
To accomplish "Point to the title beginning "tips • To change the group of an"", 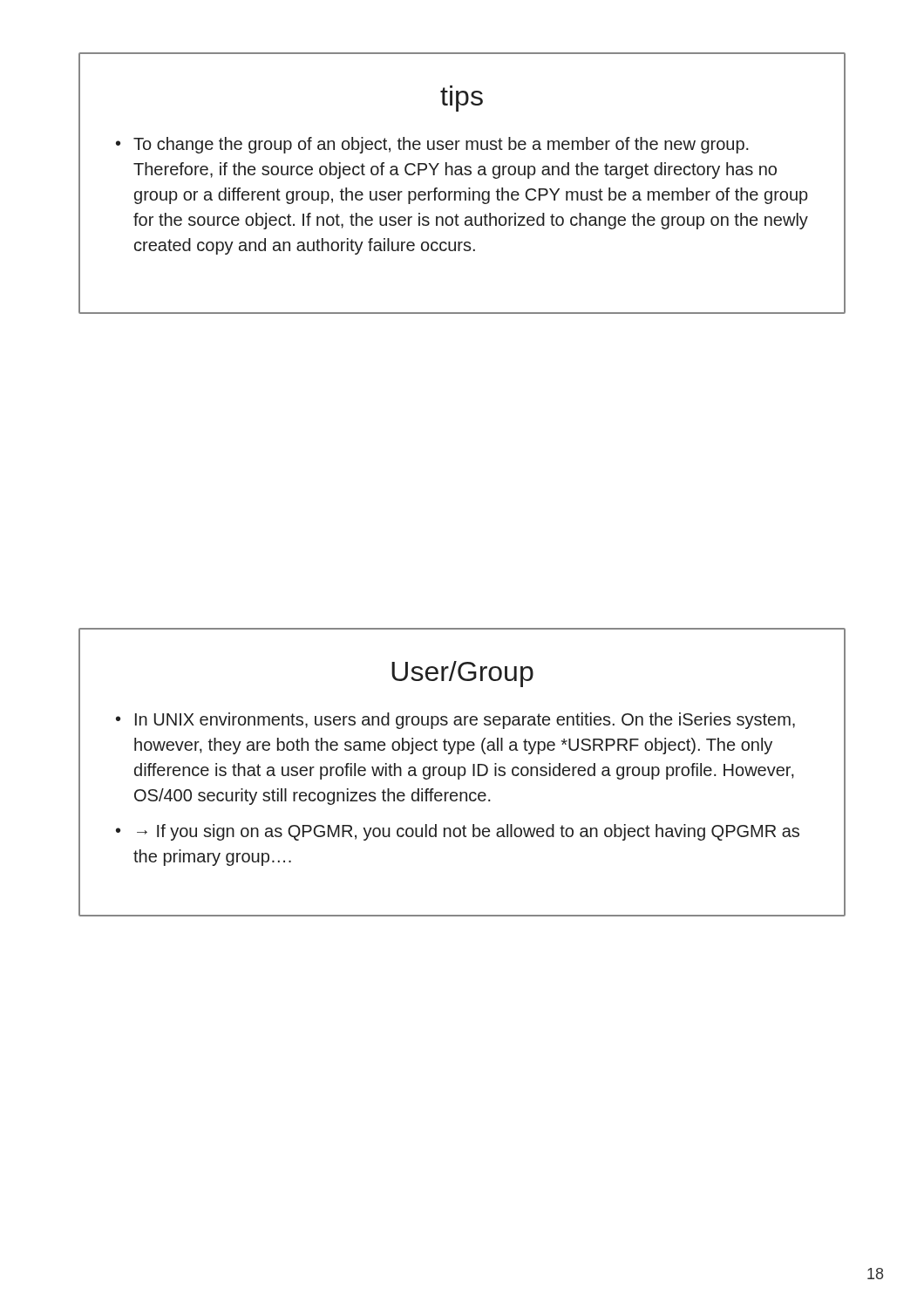I will click(x=462, y=183).
